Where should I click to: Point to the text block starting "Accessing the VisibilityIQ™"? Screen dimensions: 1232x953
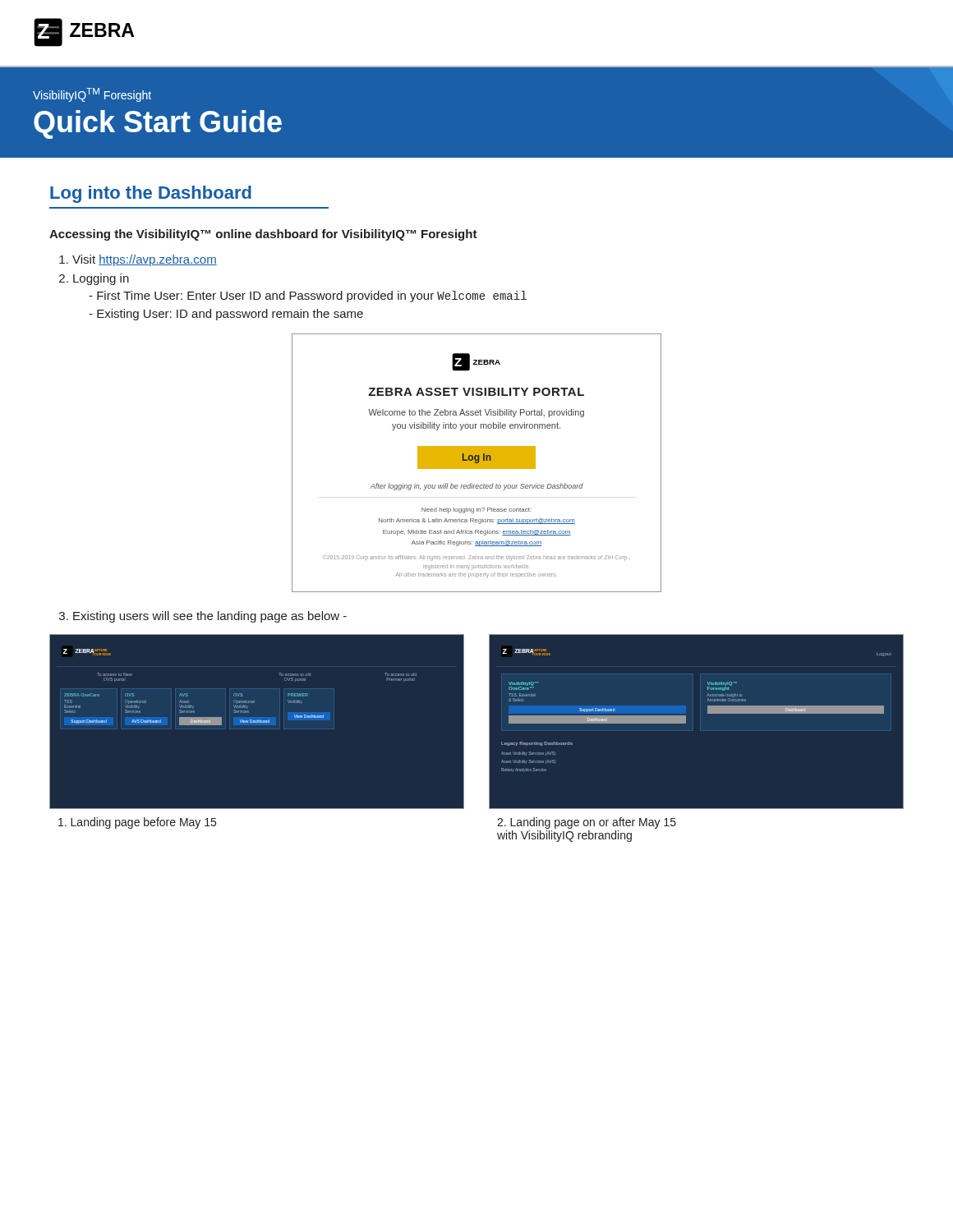(x=263, y=233)
